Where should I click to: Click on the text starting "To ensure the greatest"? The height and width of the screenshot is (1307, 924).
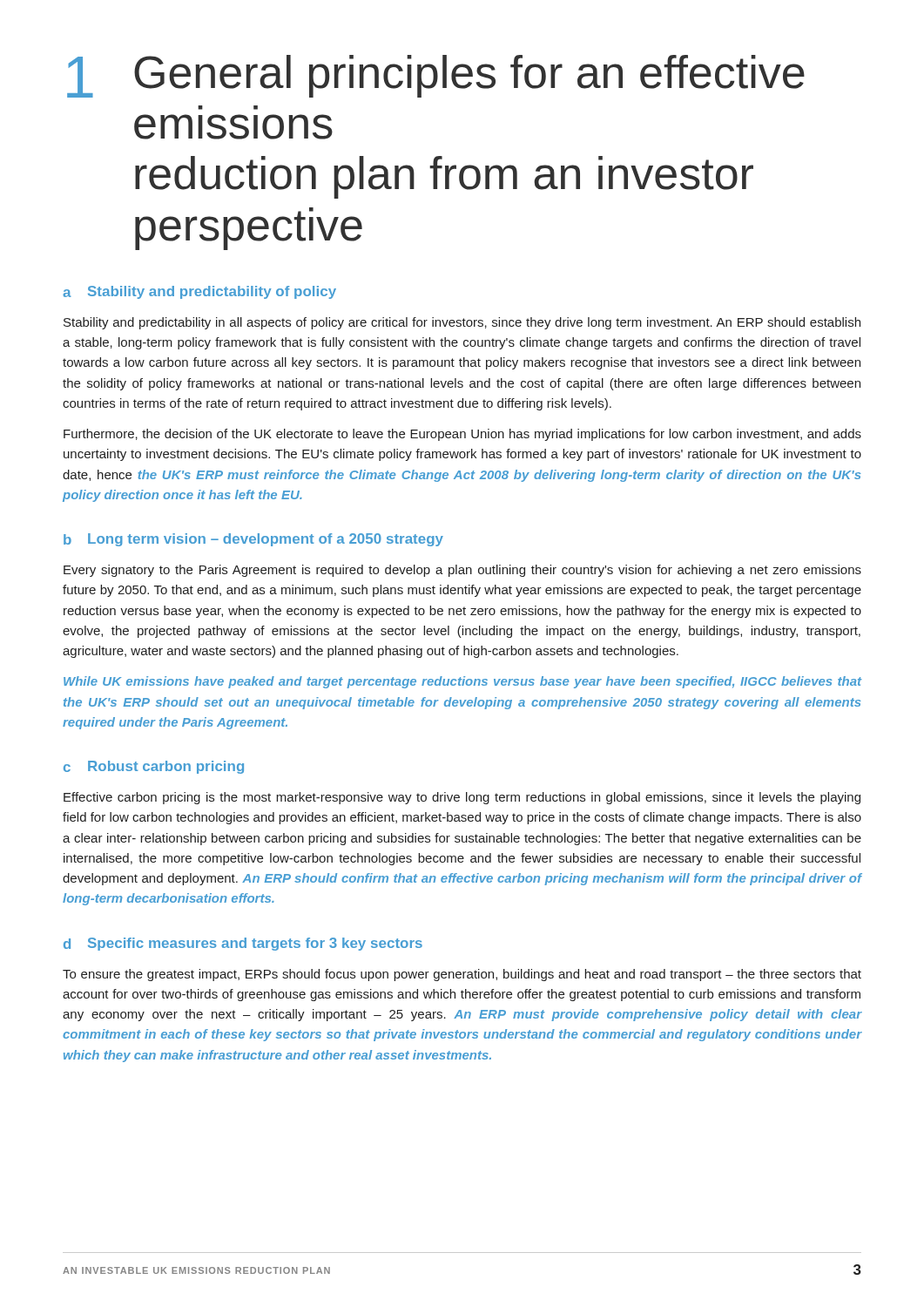[x=462, y=1014]
